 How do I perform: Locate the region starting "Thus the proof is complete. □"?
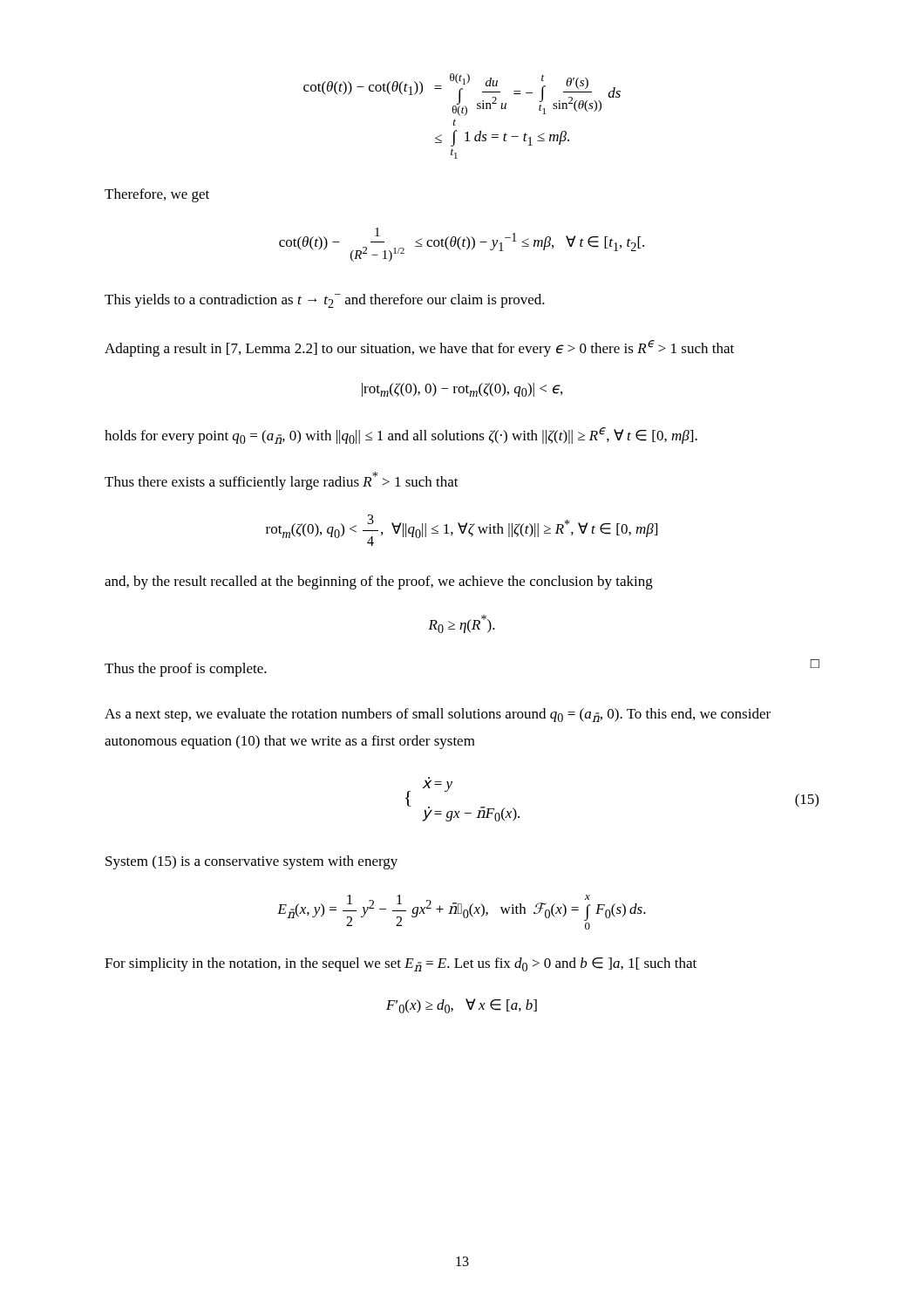[x=190, y=668]
